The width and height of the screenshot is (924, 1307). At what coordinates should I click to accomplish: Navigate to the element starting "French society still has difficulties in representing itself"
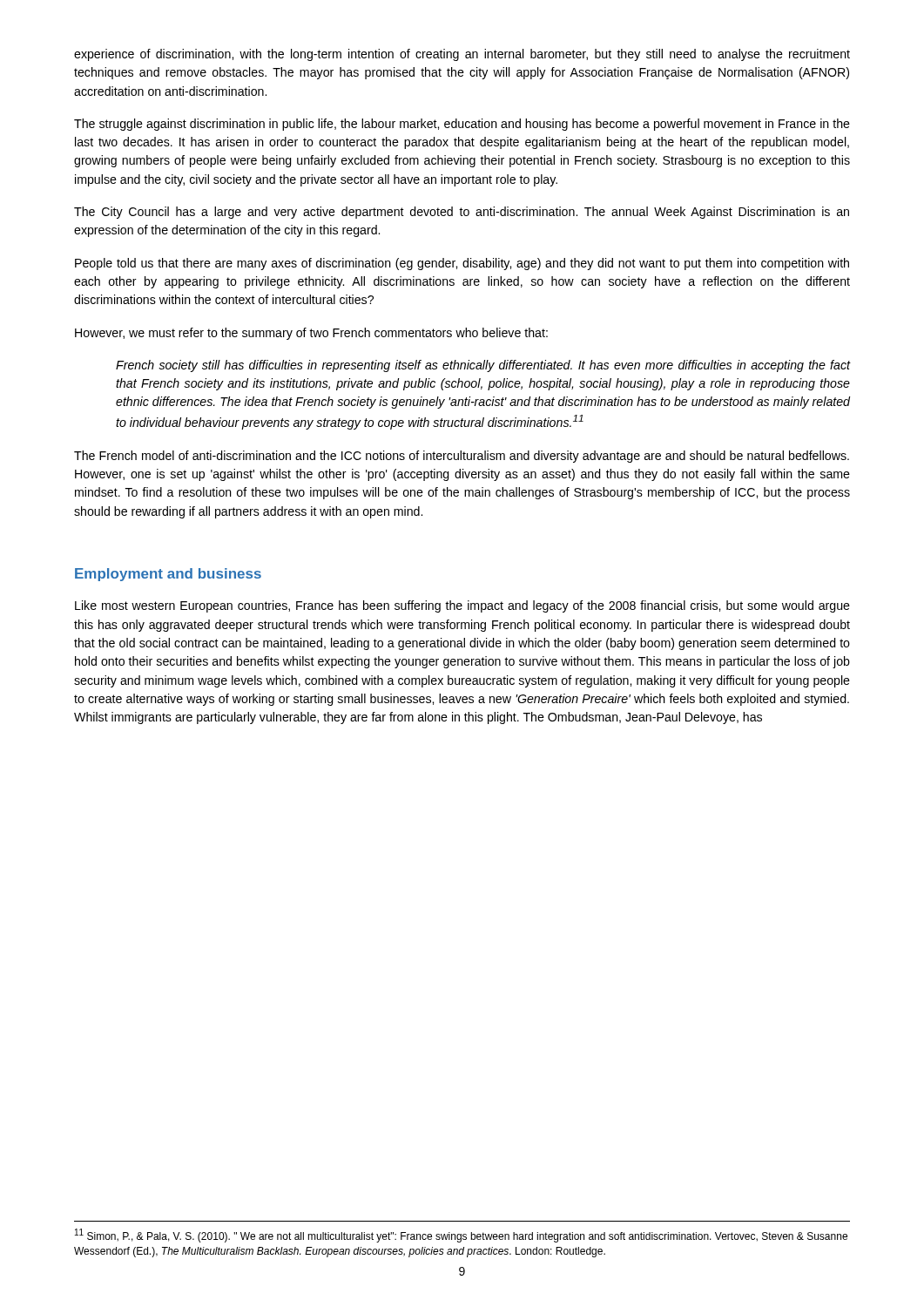click(483, 394)
